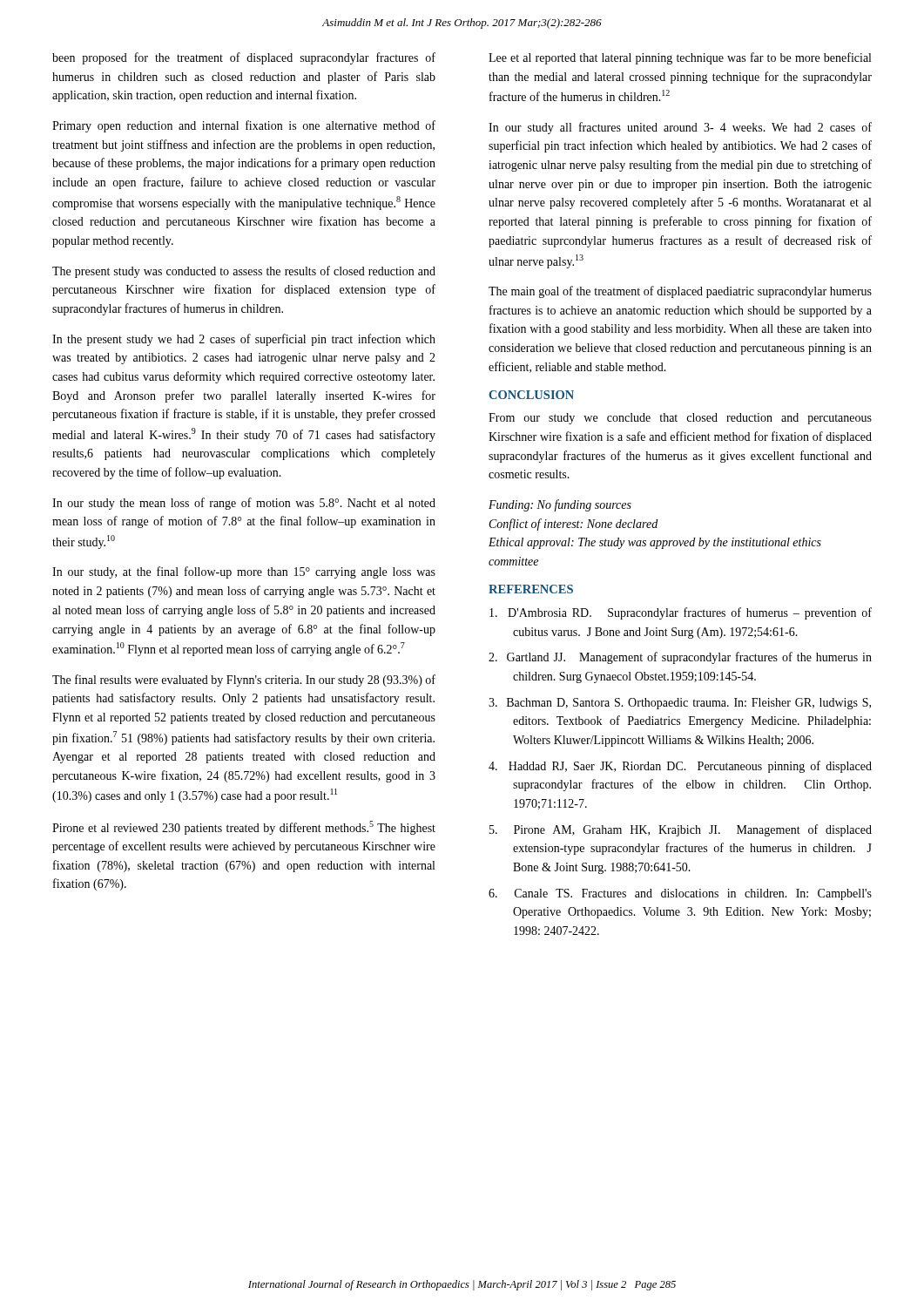Click on the block starting "In our study, at the final"
The width and height of the screenshot is (924, 1307).
[x=244, y=611]
